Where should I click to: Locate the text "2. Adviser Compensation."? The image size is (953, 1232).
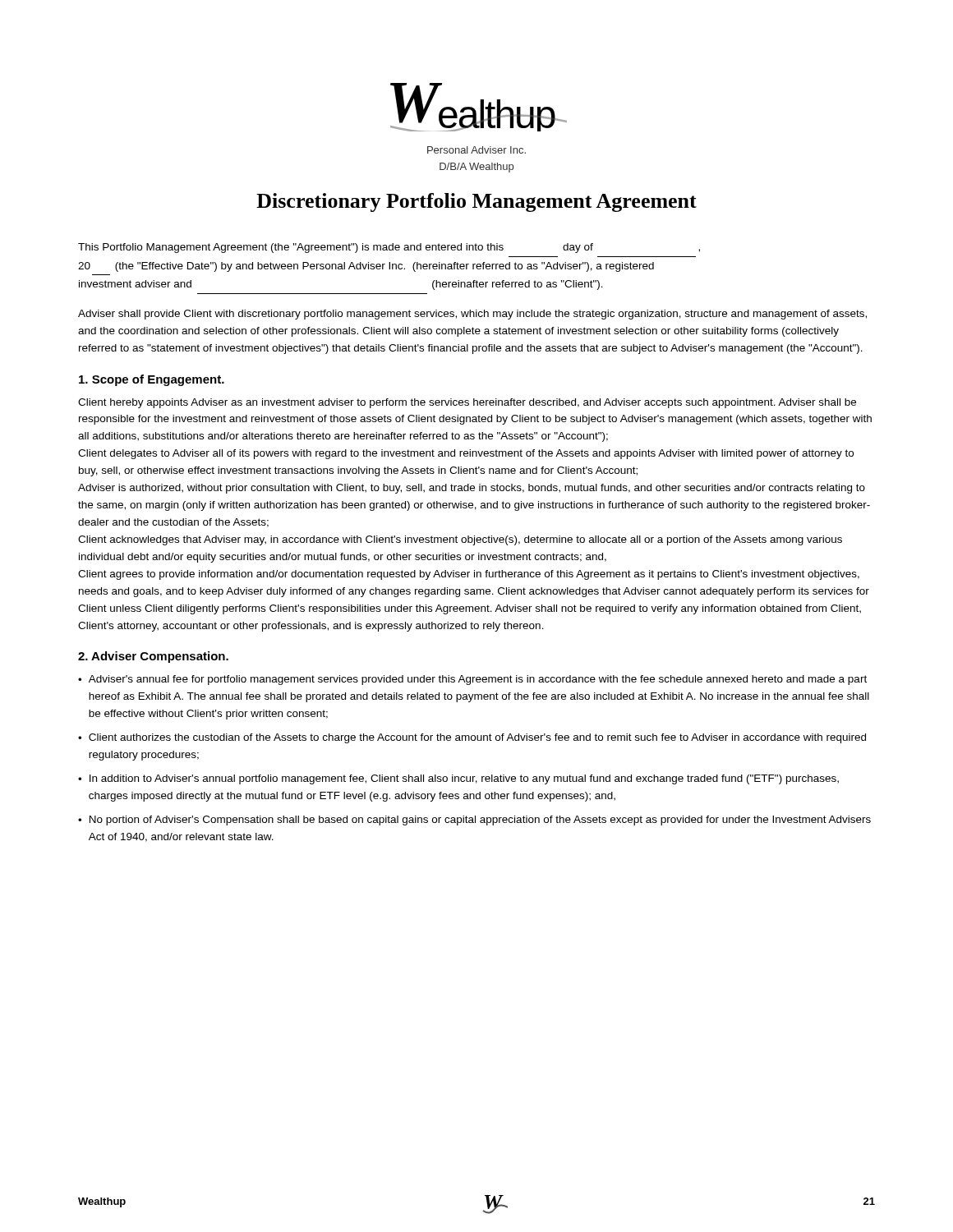tap(153, 656)
